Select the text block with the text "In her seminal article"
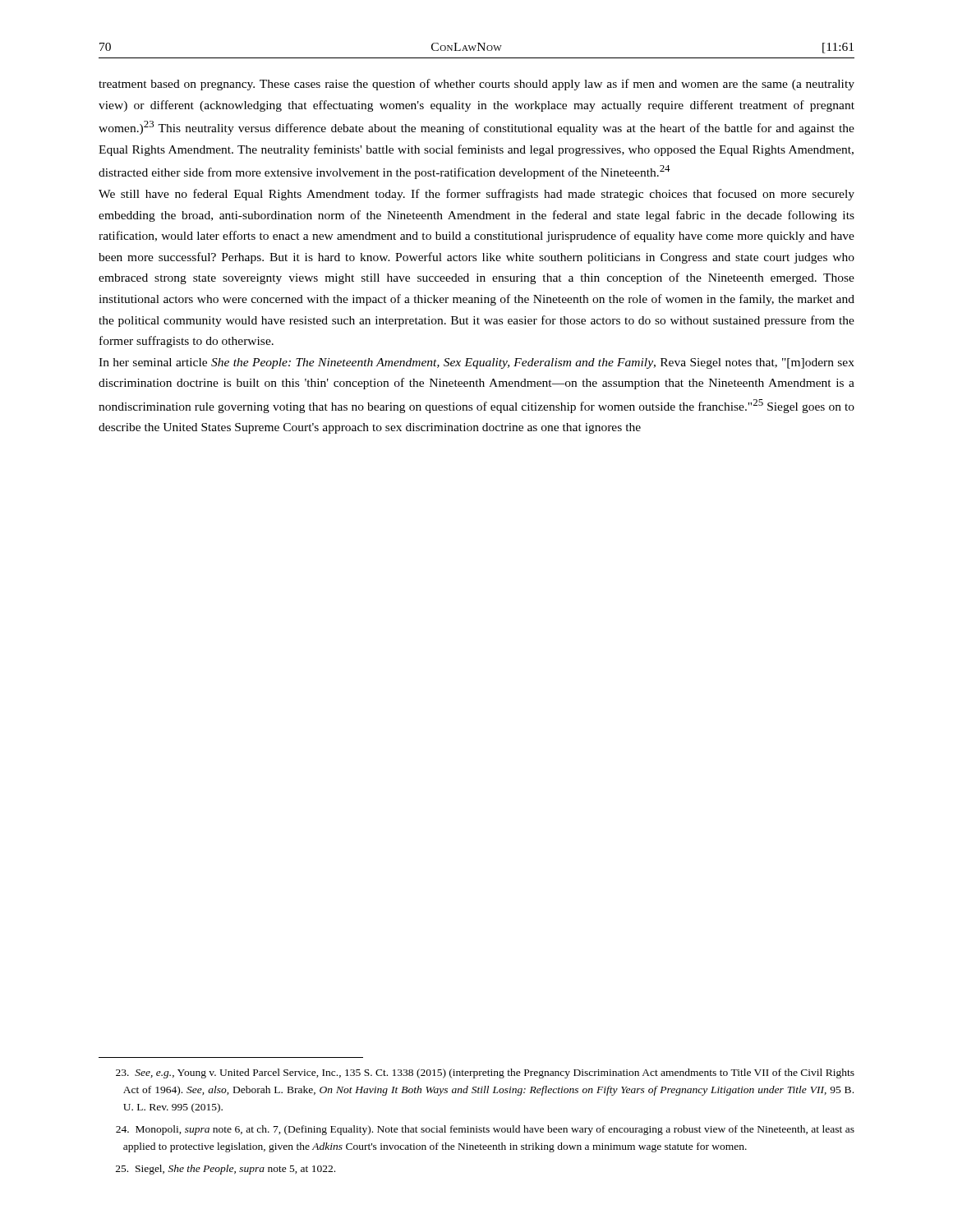Viewport: 953px width, 1232px height. point(476,395)
